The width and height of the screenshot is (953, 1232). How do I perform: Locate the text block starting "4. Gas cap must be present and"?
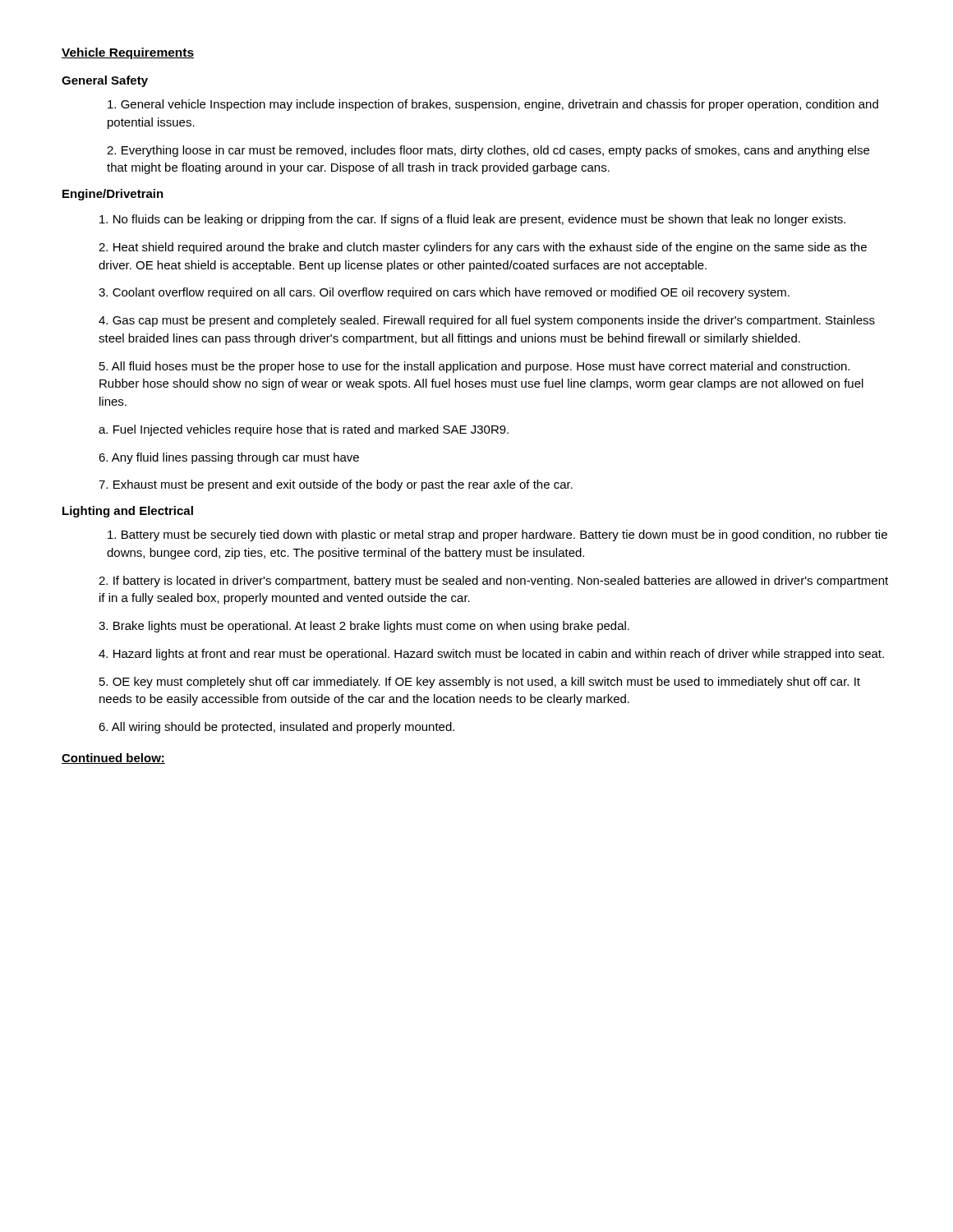click(487, 329)
